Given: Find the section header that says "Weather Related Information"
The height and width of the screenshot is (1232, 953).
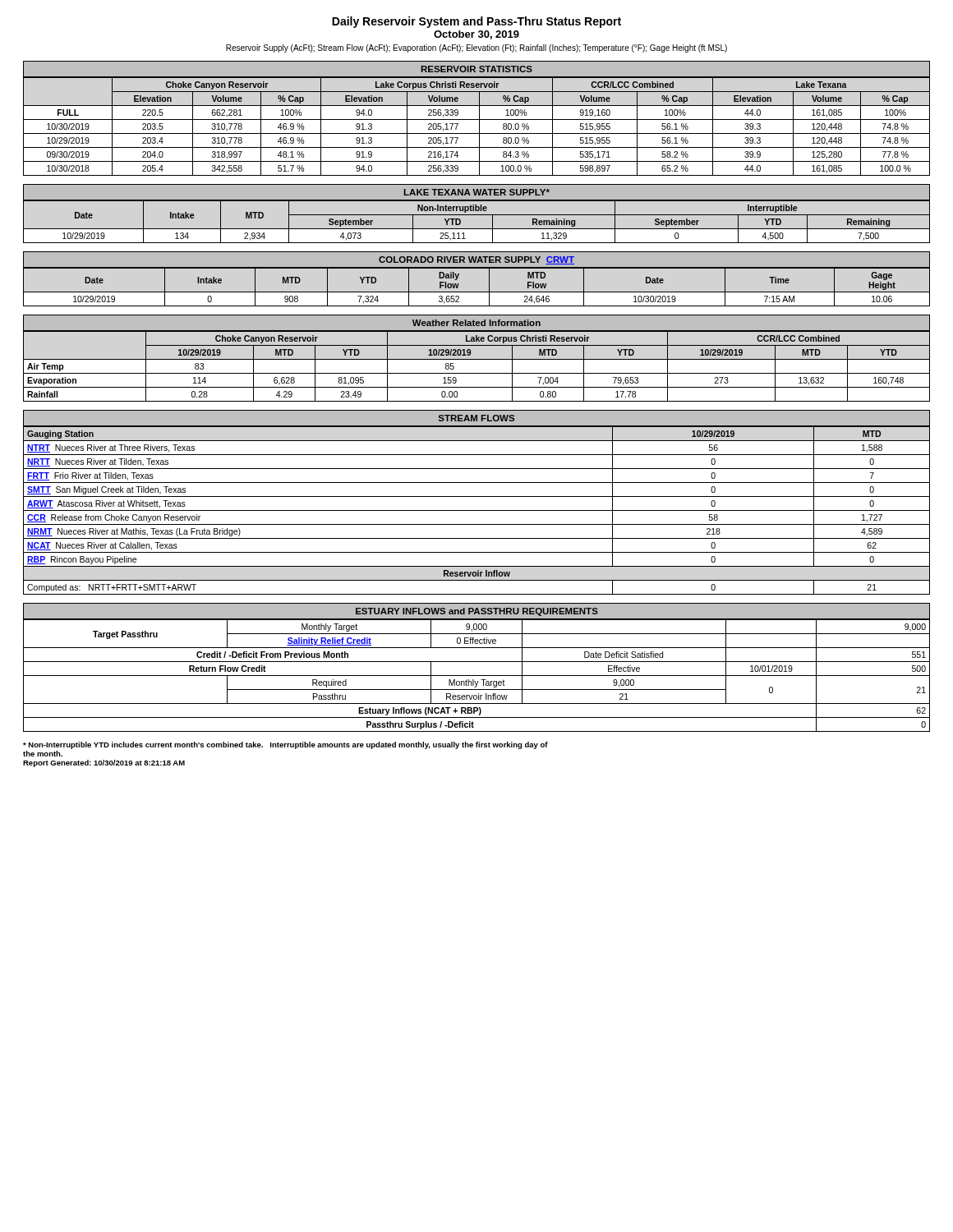Looking at the screenshot, I should click(476, 323).
